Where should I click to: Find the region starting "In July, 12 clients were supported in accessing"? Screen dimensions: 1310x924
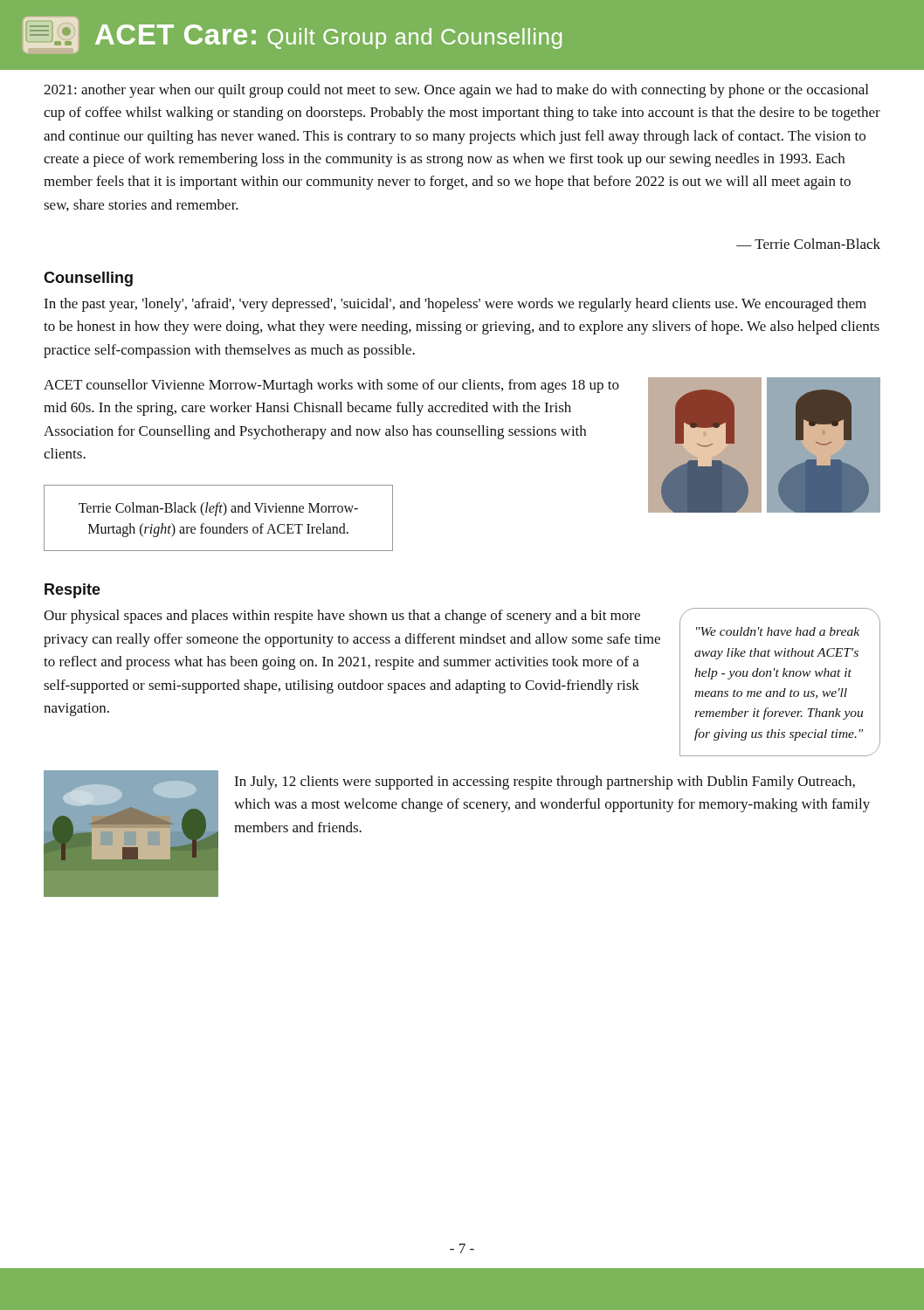[552, 804]
